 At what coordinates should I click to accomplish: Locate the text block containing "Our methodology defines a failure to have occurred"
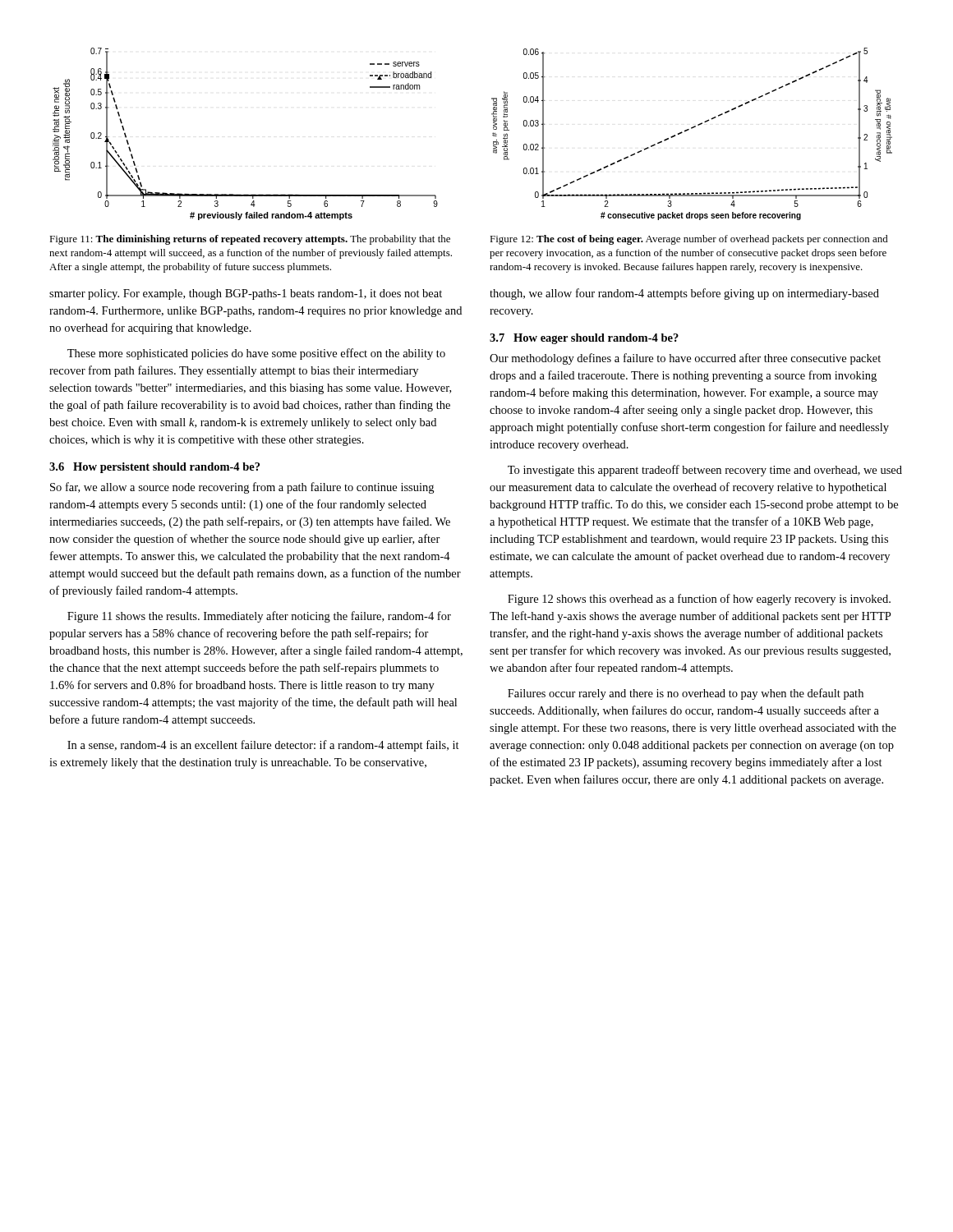point(689,401)
